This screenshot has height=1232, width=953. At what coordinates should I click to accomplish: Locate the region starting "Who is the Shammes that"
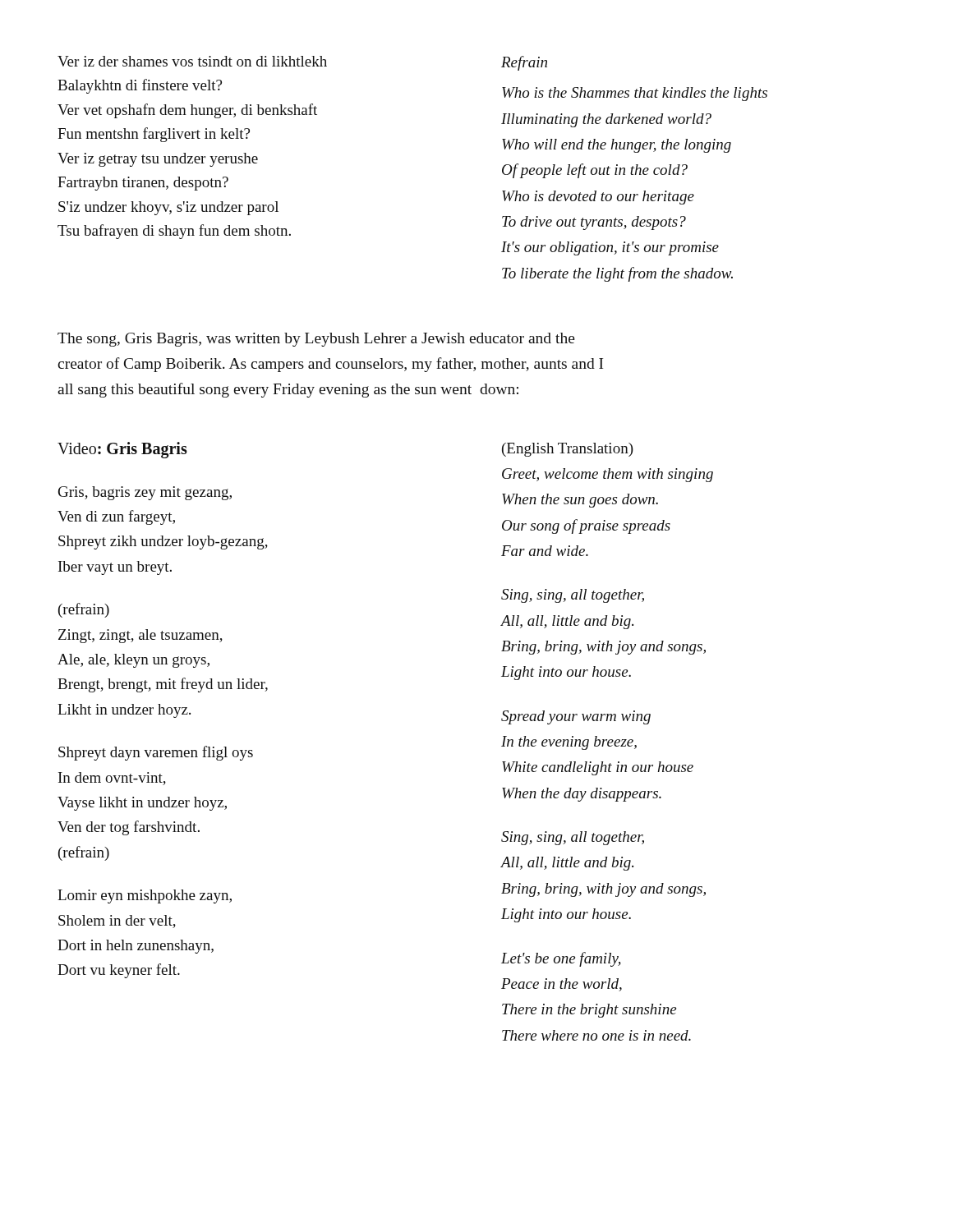point(635,183)
